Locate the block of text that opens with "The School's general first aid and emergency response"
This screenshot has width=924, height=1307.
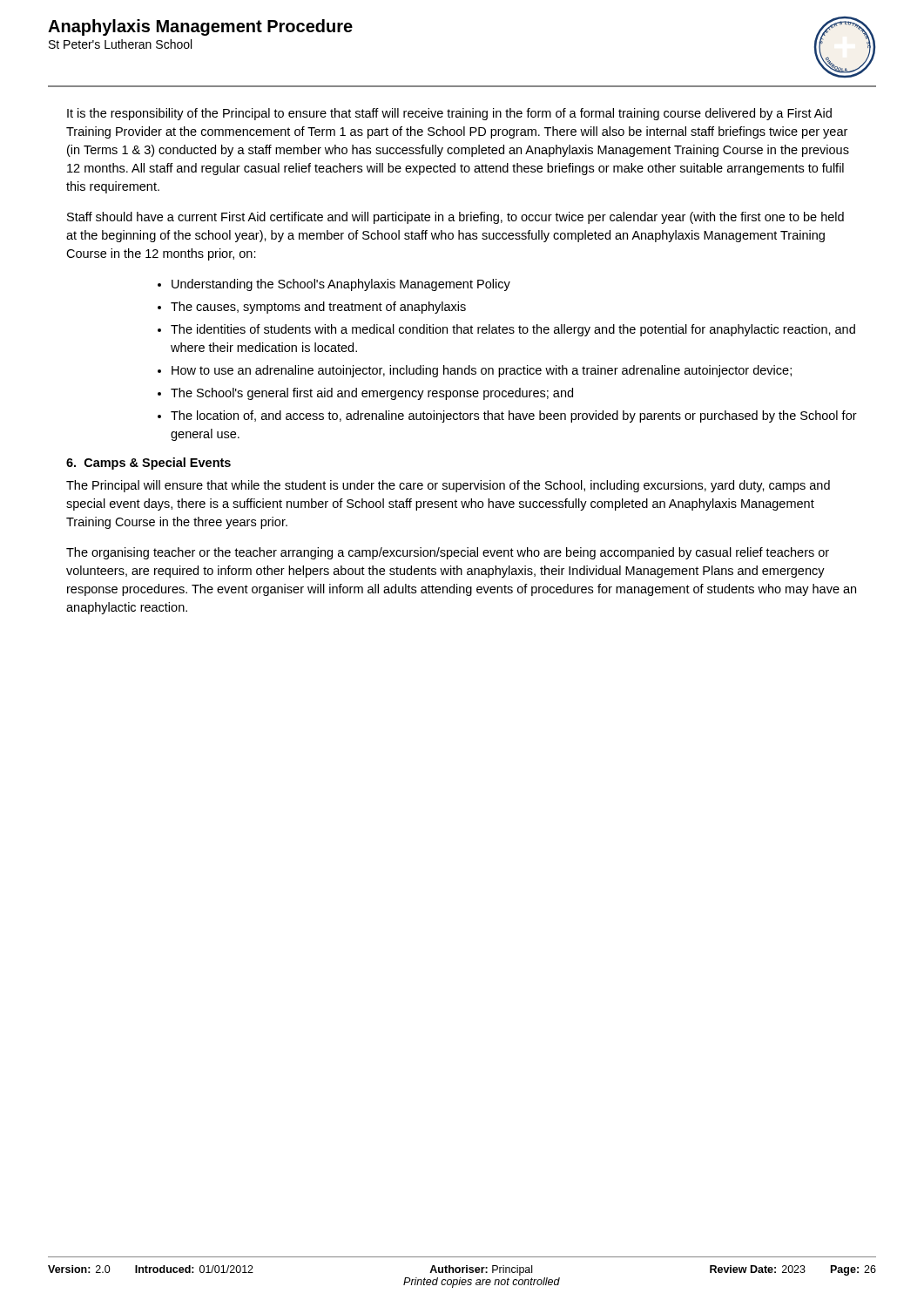(x=372, y=393)
